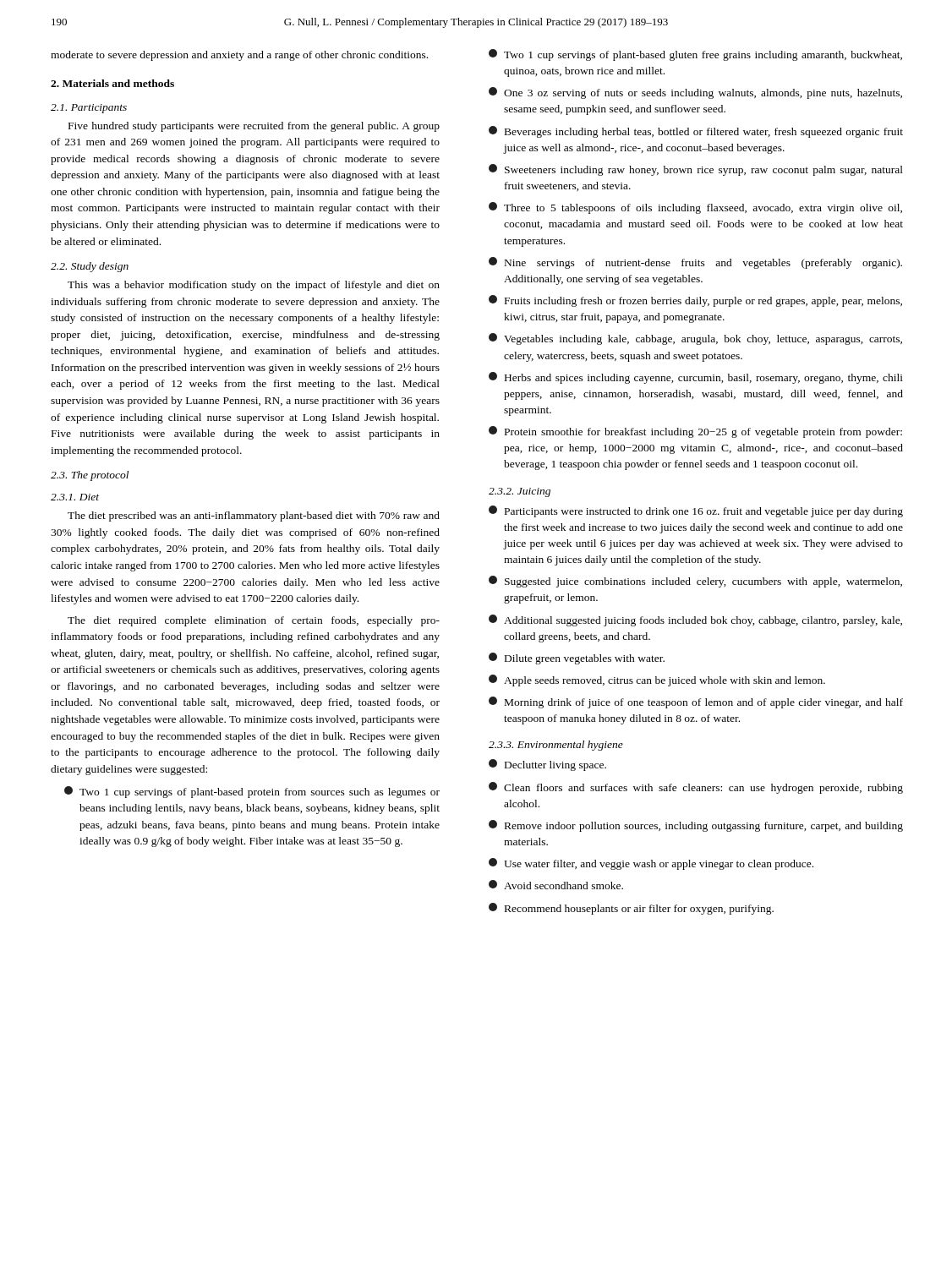Locate the block of text that opens with "Five hundred study participants were recruited from"

coord(245,183)
